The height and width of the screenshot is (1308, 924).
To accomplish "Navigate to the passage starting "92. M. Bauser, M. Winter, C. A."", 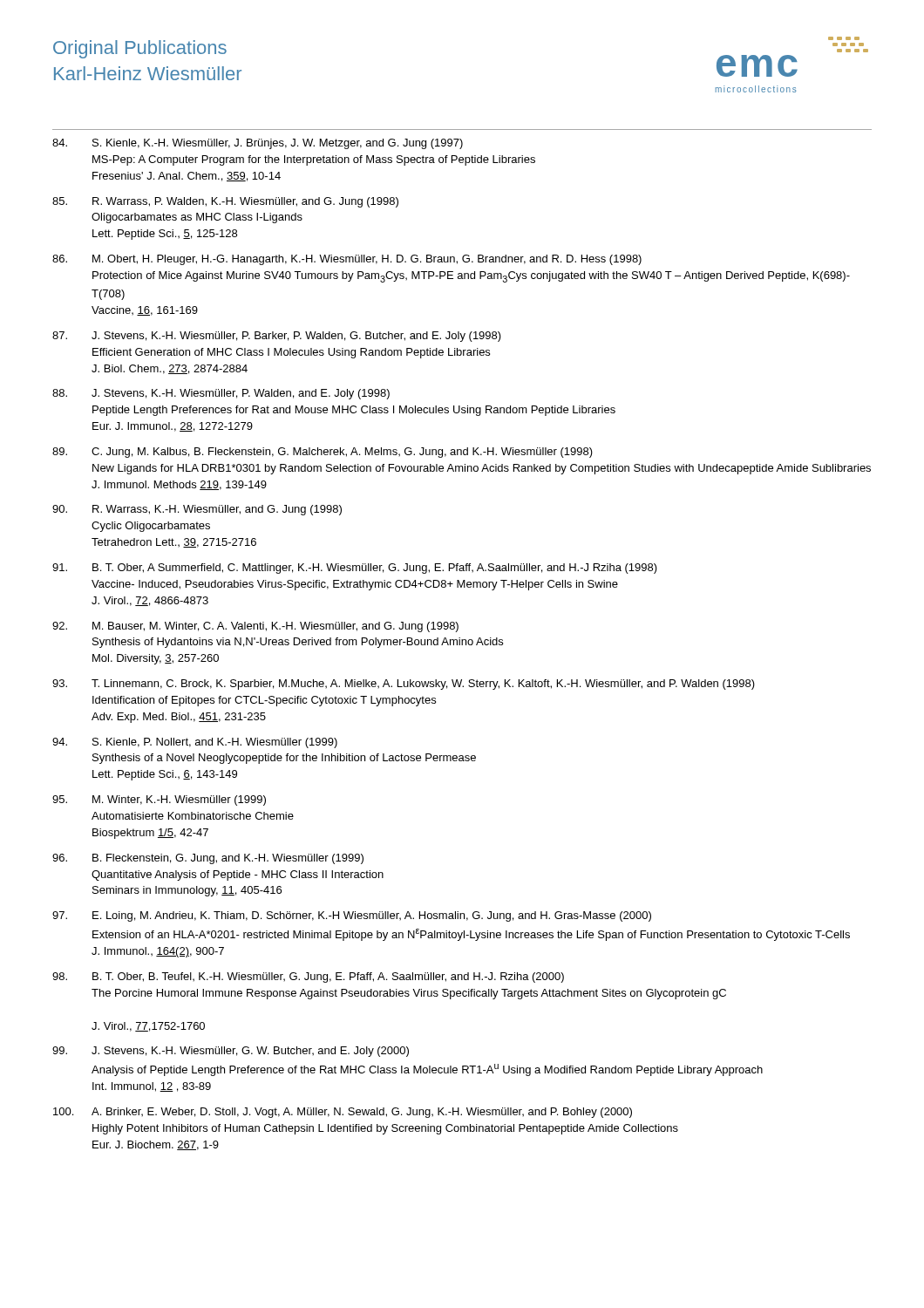I will (462, 642).
